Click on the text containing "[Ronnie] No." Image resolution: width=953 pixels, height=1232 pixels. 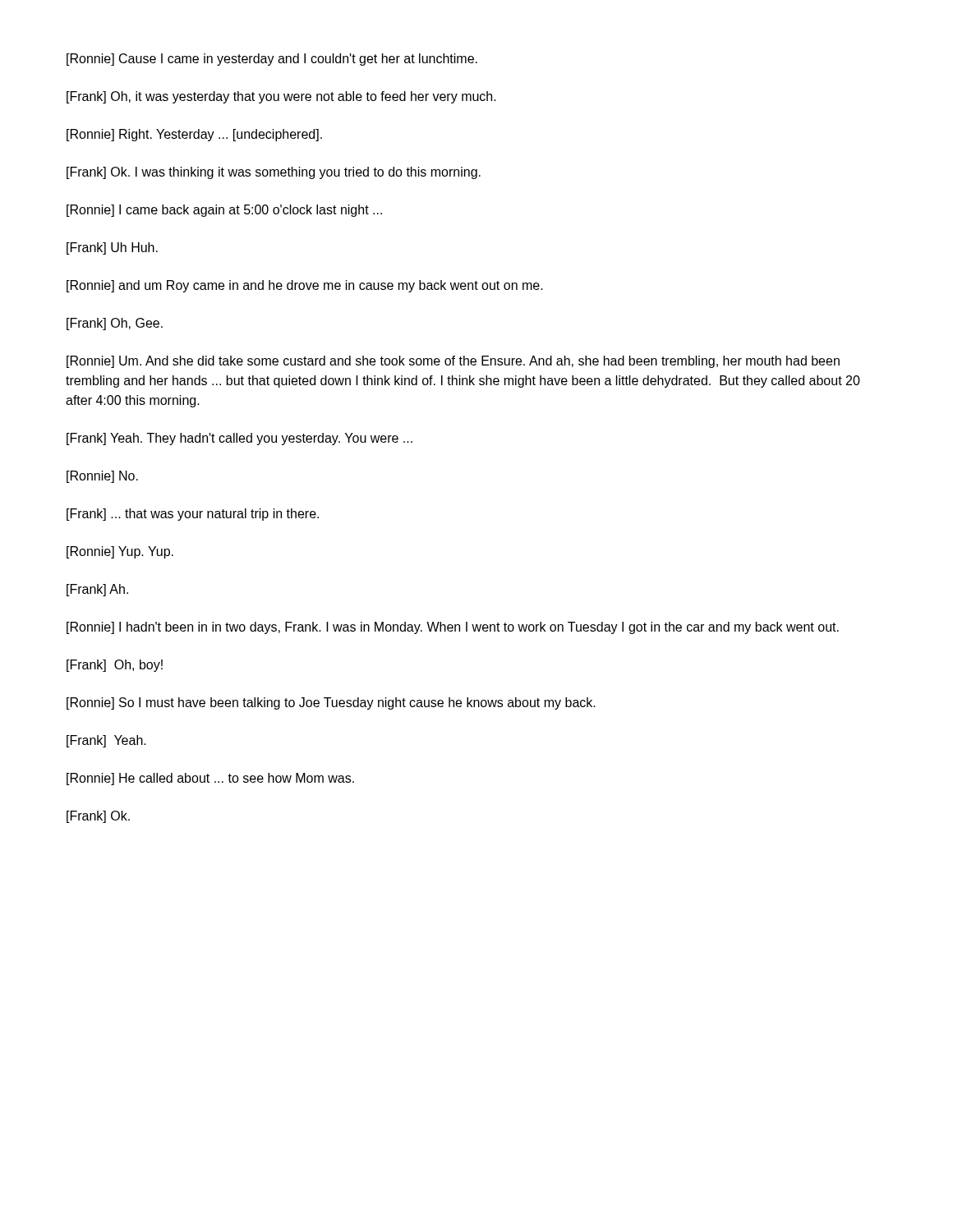102,476
